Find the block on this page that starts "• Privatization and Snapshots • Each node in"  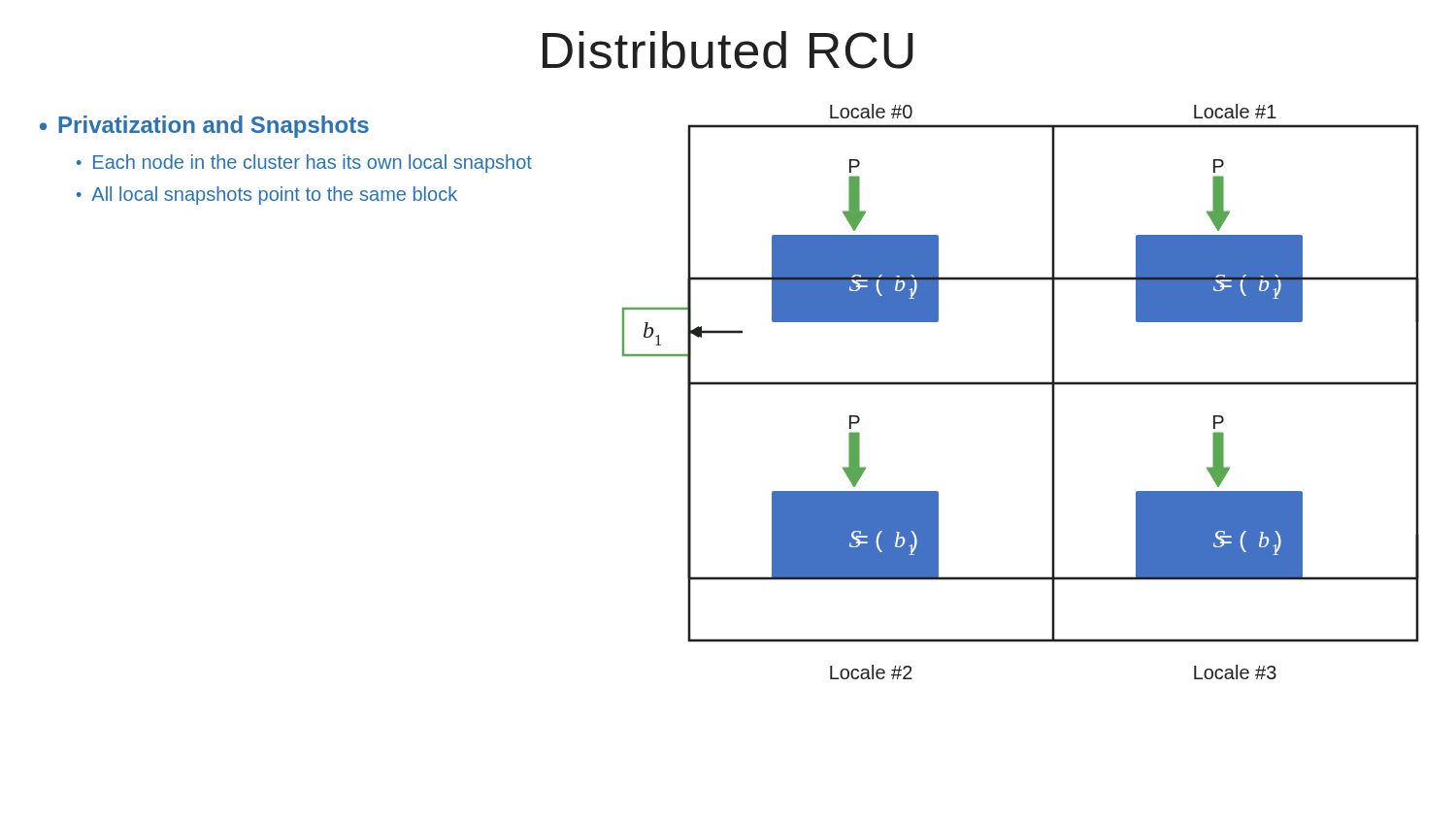[320, 160]
